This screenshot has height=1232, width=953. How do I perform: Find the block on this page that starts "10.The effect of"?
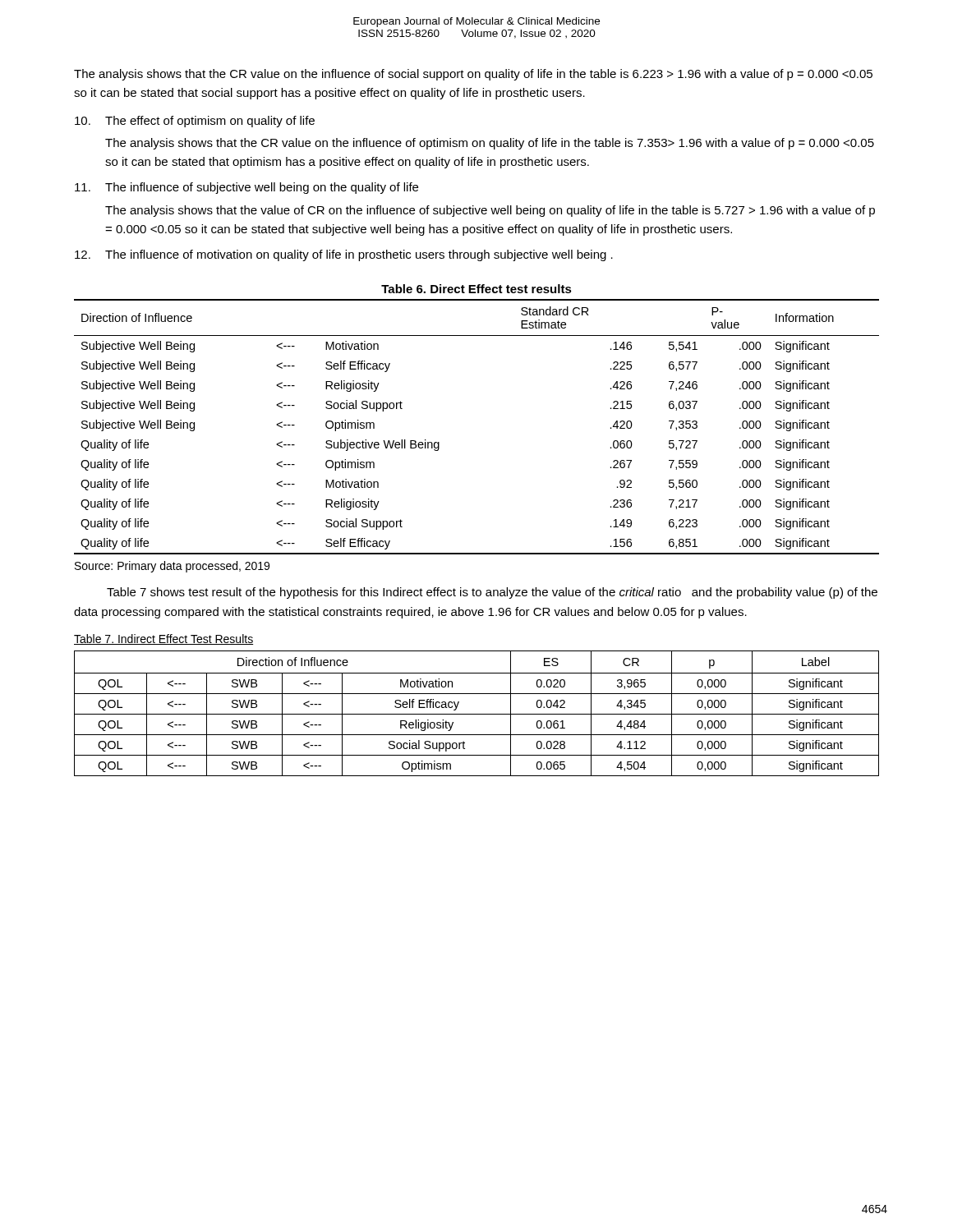click(x=475, y=141)
